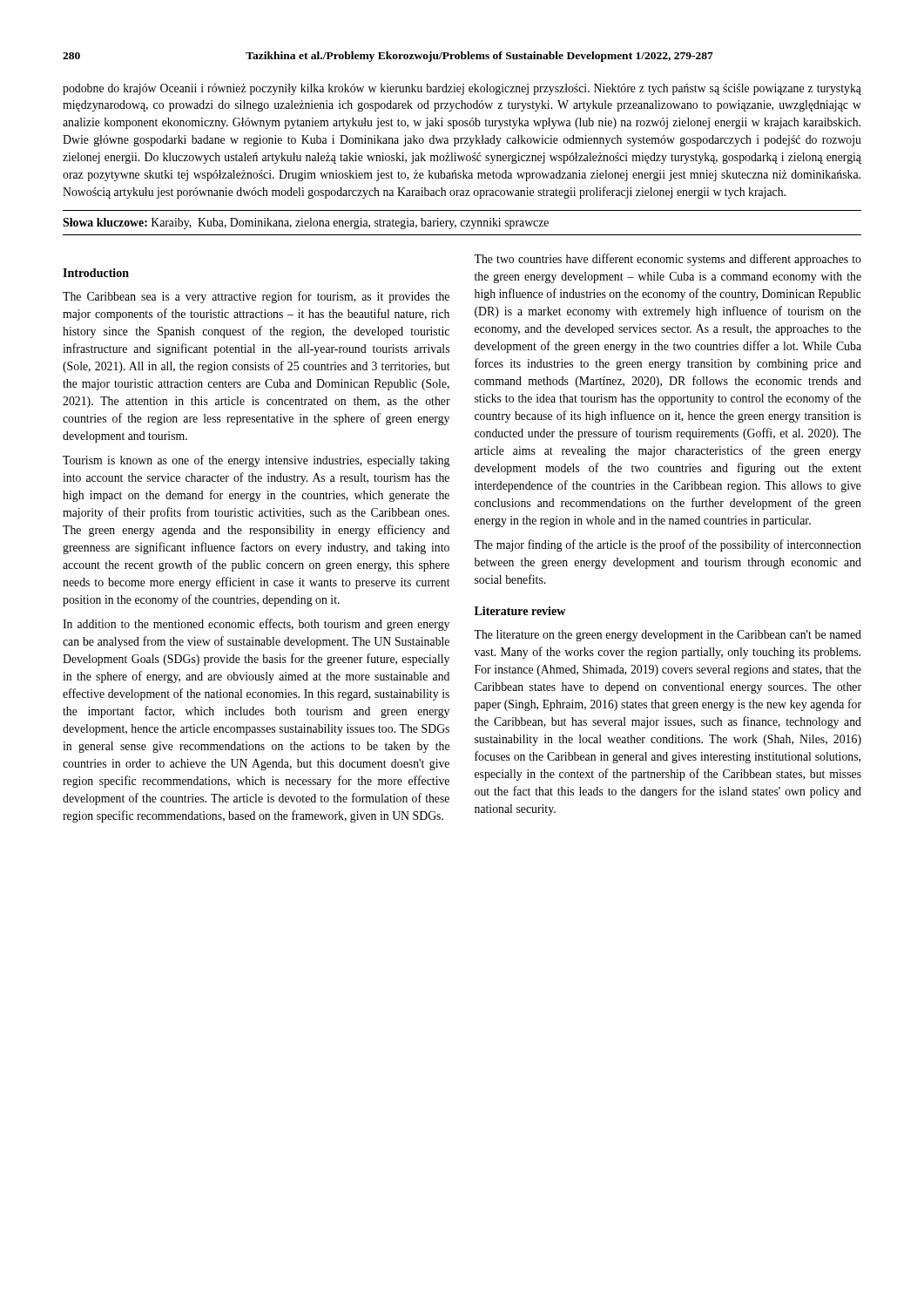Click on the element starting "The literature on the"

click(668, 722)
